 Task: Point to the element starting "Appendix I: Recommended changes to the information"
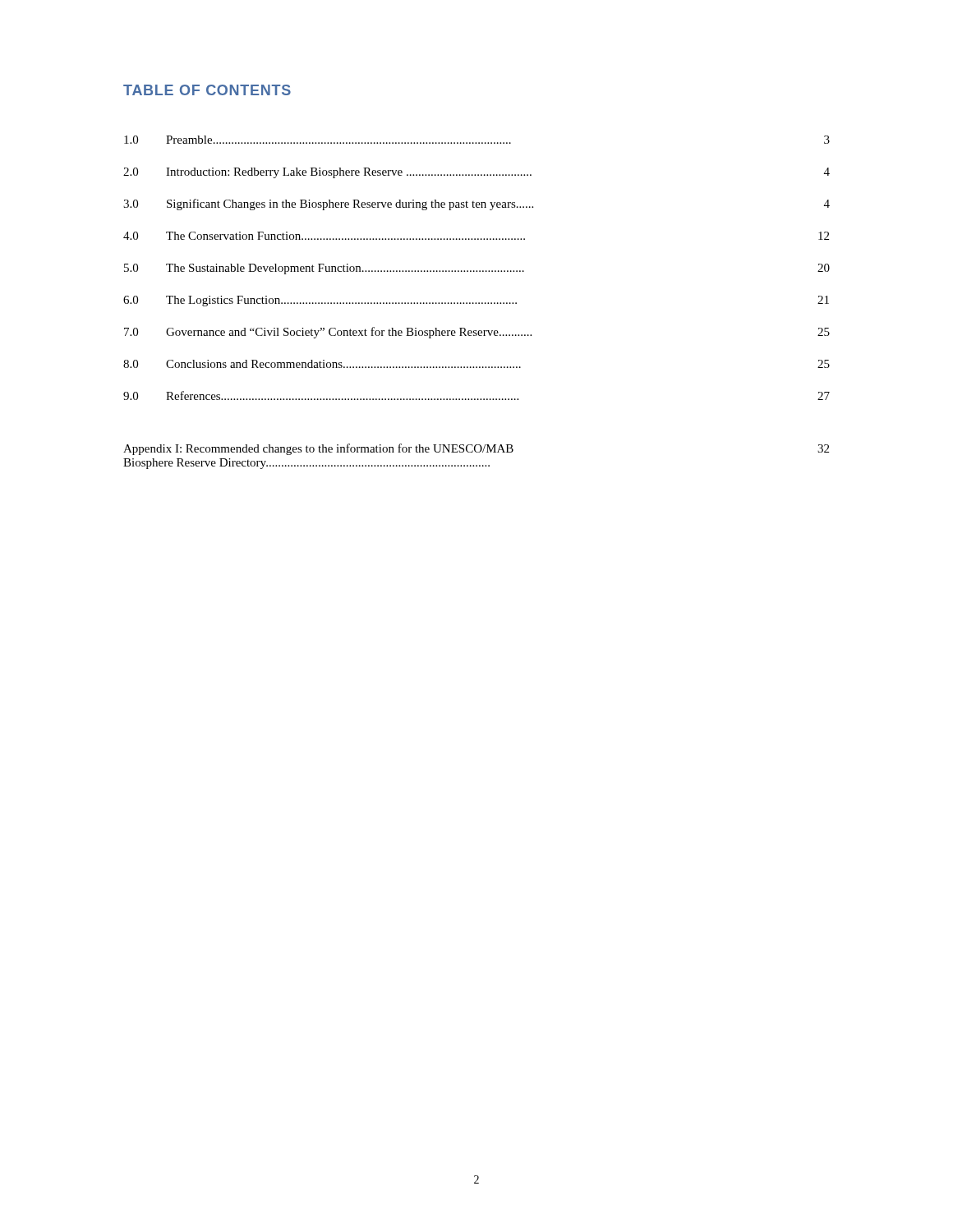(x=476, y=456)
